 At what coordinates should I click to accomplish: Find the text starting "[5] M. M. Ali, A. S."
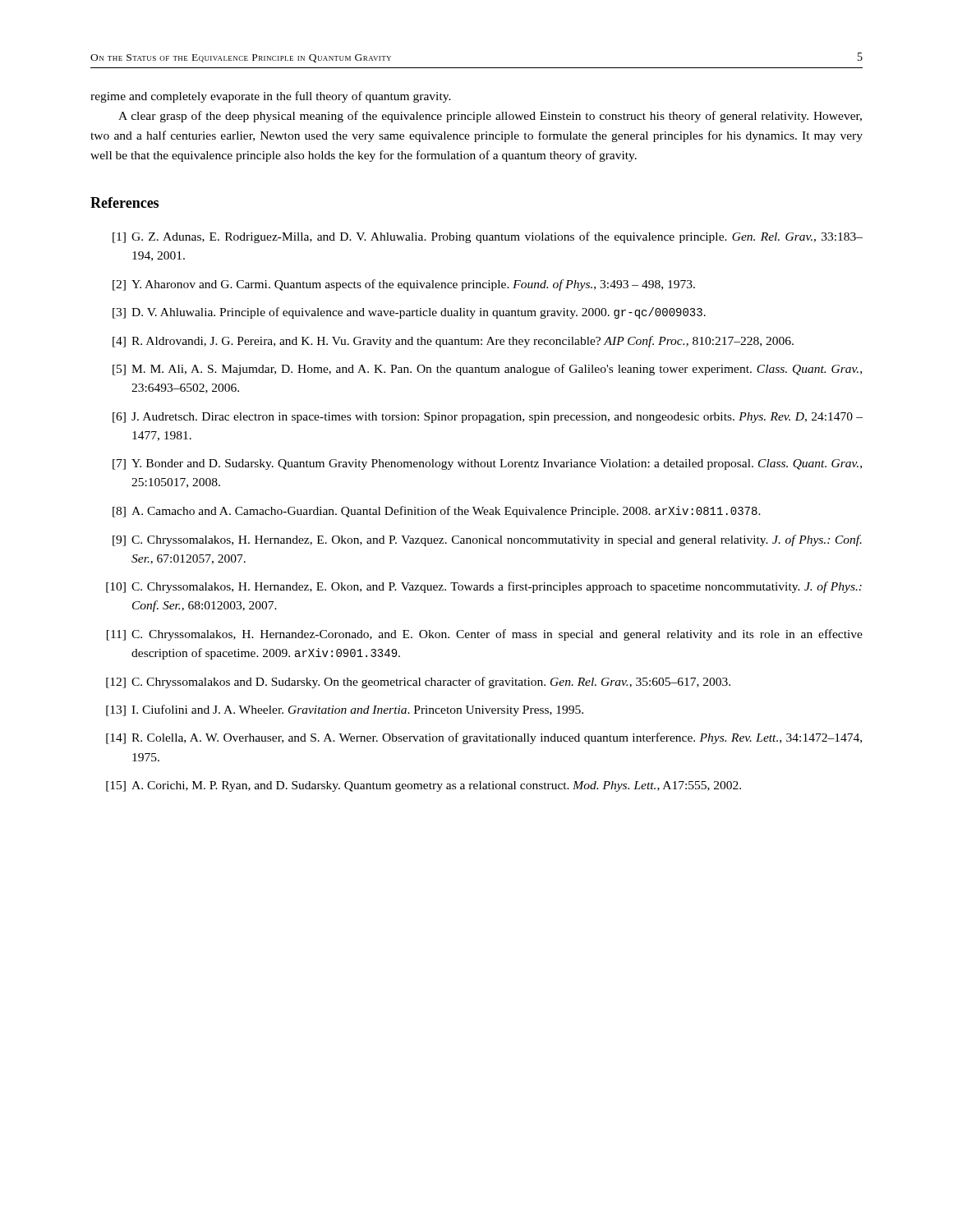pos(476,378)
